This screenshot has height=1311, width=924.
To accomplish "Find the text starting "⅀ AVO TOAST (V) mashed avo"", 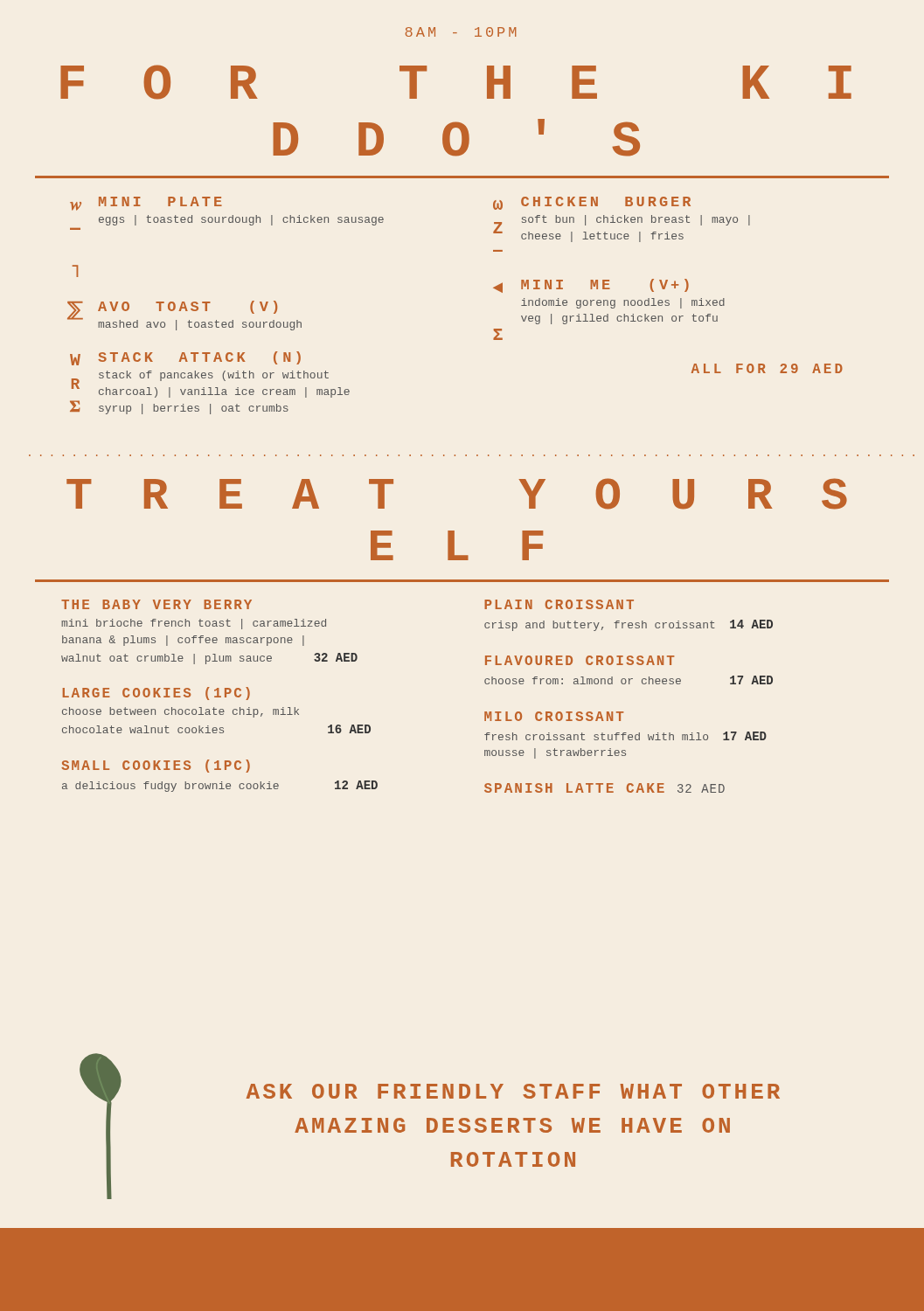I will [x=251, y=316].
